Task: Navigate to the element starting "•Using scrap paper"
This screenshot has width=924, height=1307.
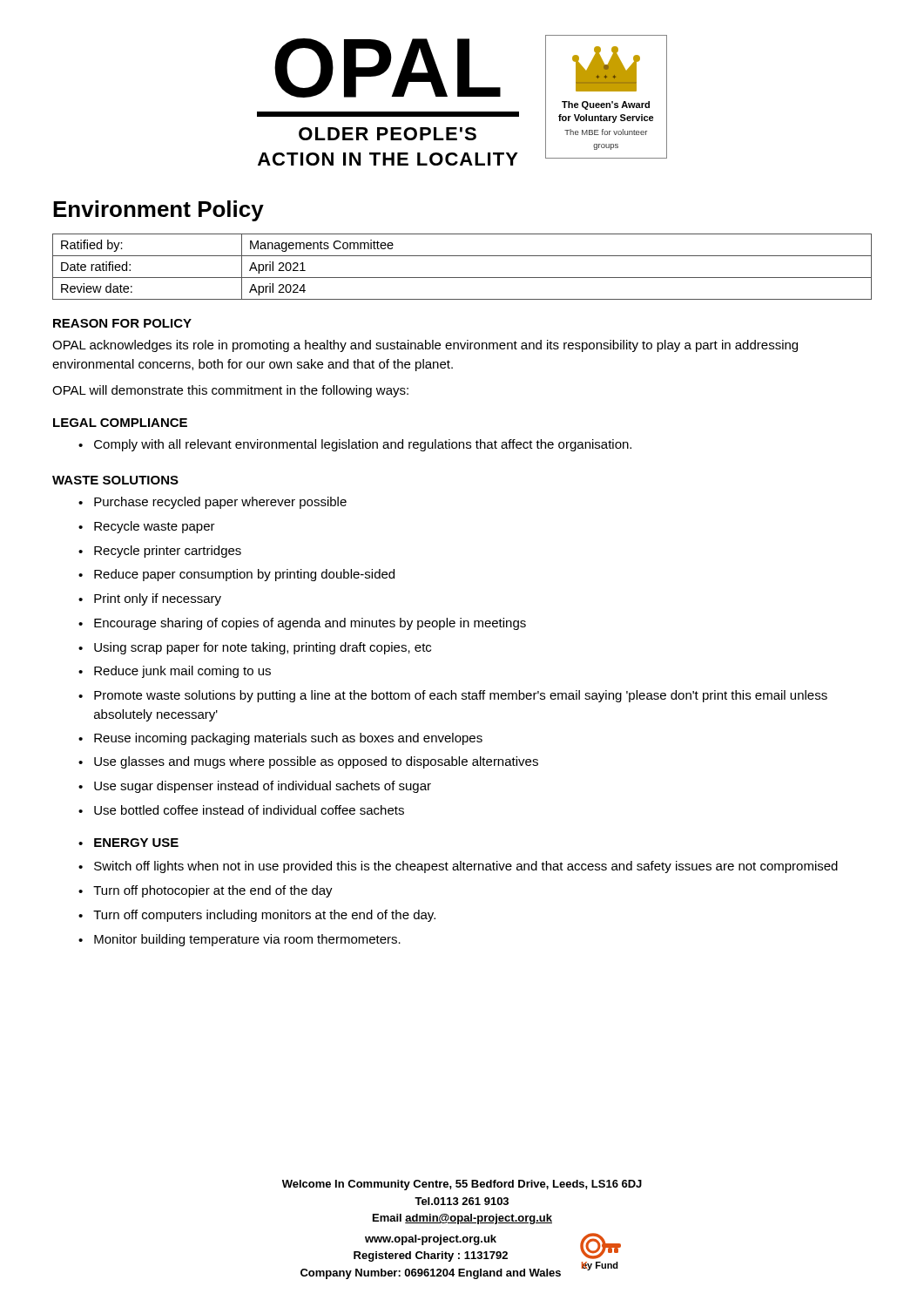Action: 255,648
